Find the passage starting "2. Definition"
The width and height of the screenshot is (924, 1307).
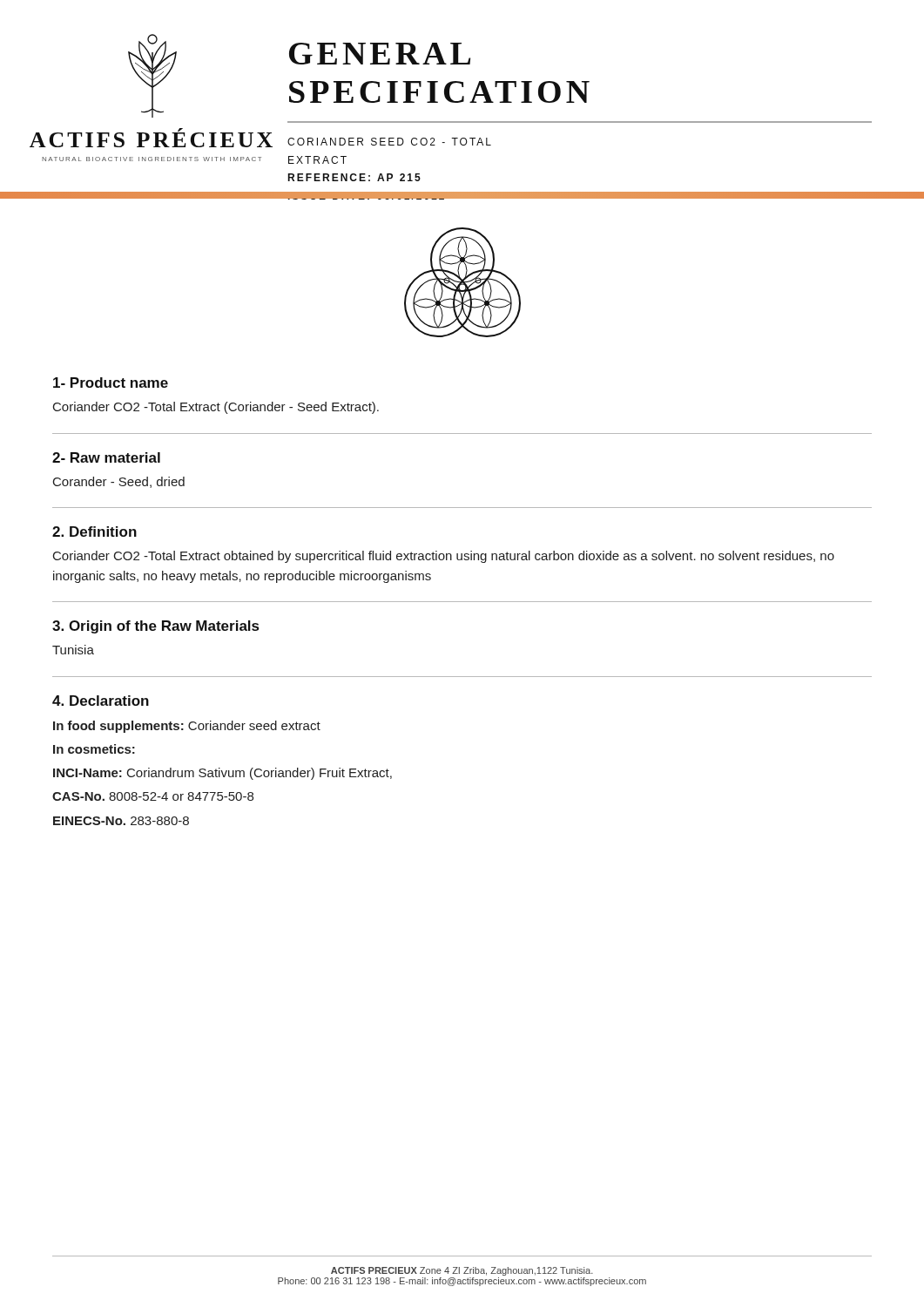(x=95, y=532)
